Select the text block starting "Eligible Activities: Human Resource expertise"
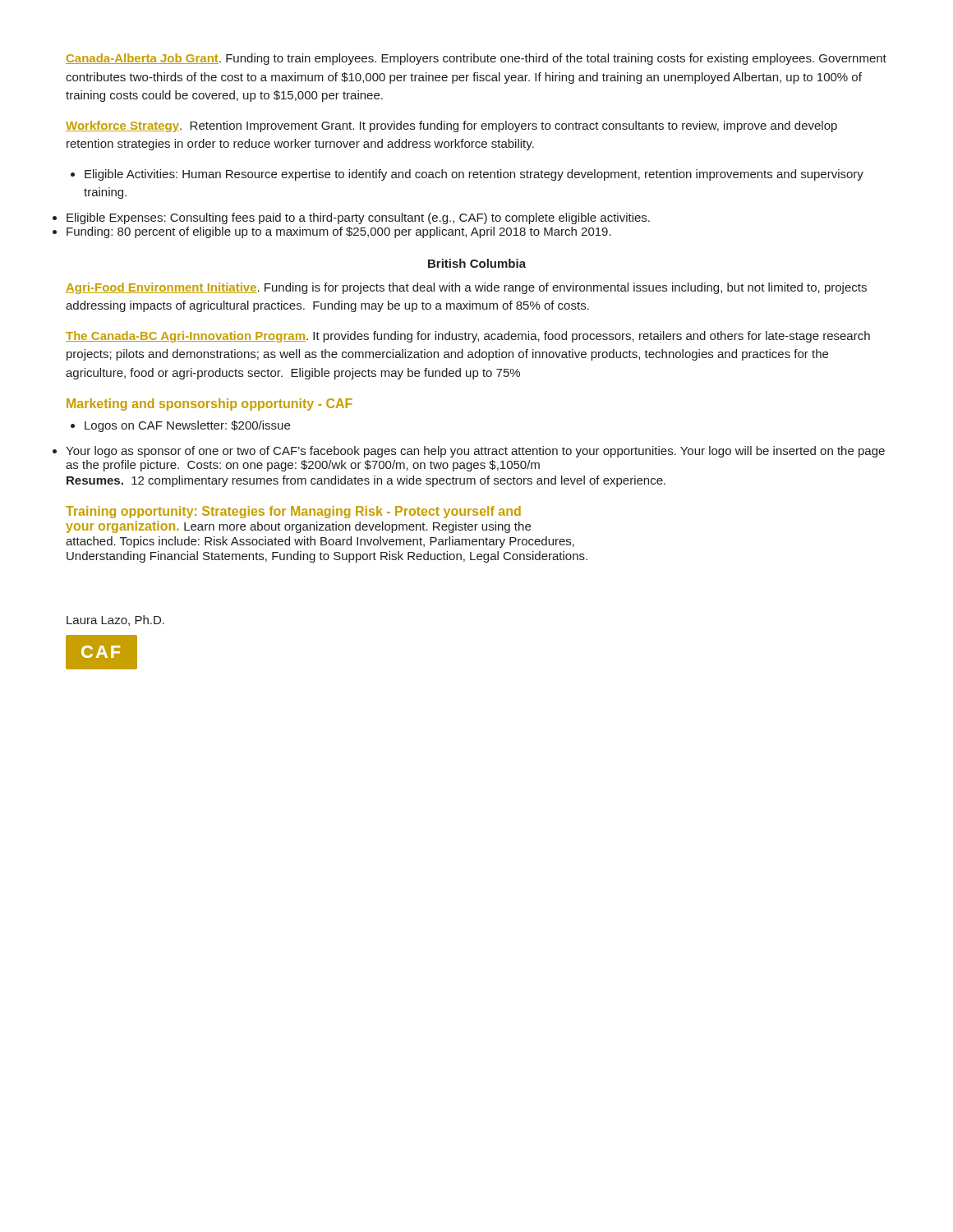The height and width of the screenshot is (1232, 953). (486, 183)
